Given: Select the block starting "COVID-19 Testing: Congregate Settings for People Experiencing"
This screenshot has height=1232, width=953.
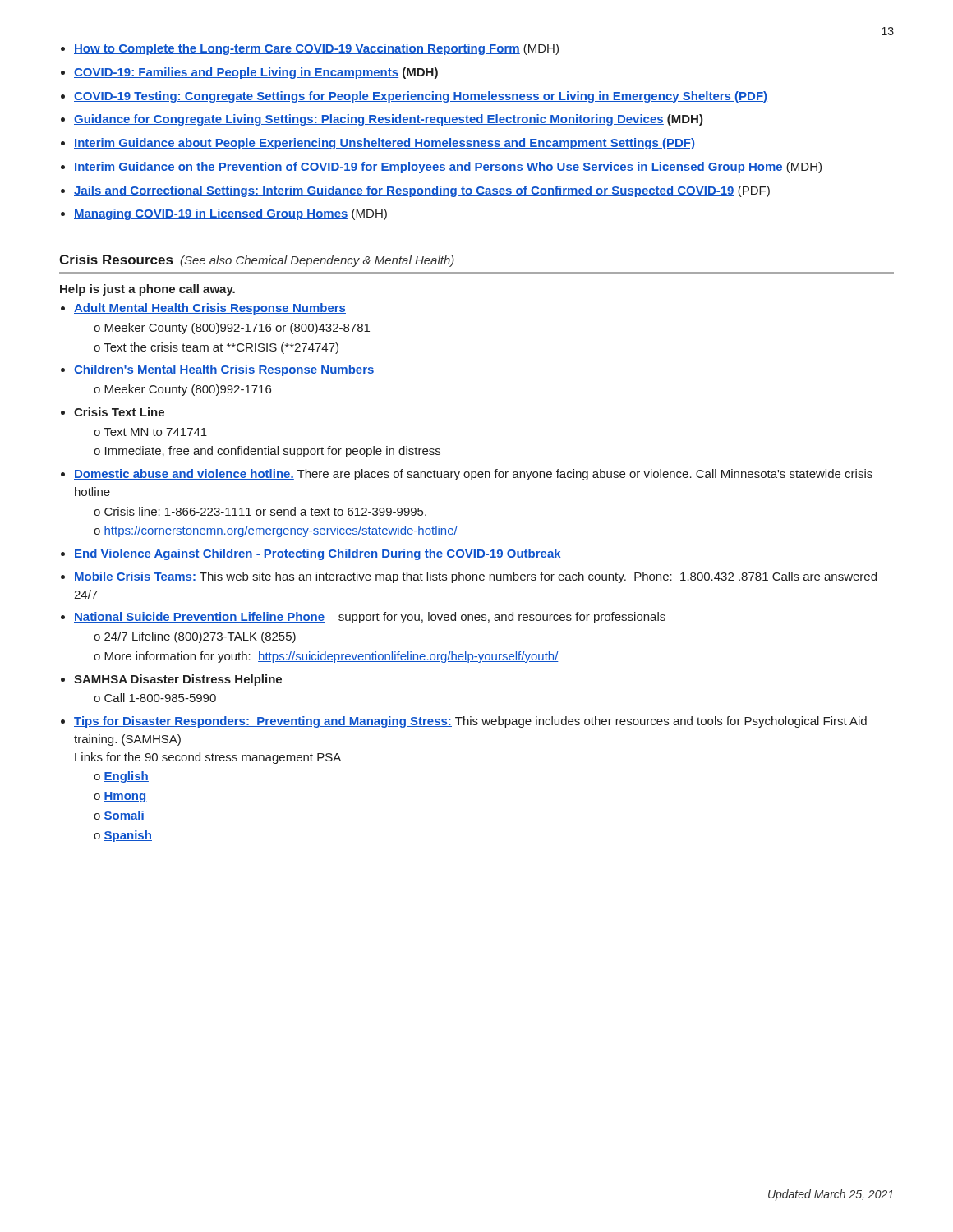Looking at the screenshot, I should pyautogui.click(x=421, y=95).
